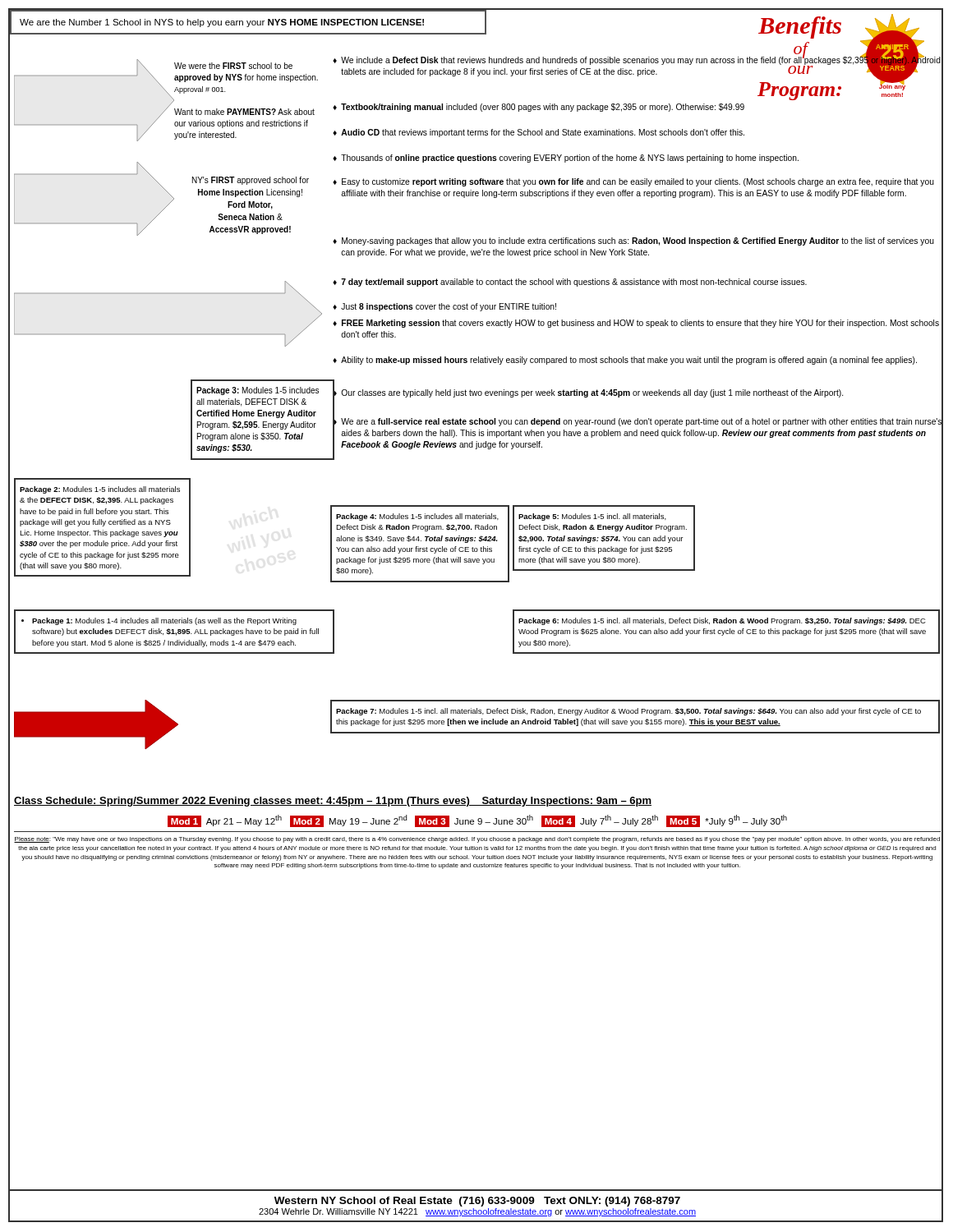This screenshot has width=953, height=1232.
Task: Locate the text block that says "We were the FIRST school to"
Action: [x=246, y=101]
